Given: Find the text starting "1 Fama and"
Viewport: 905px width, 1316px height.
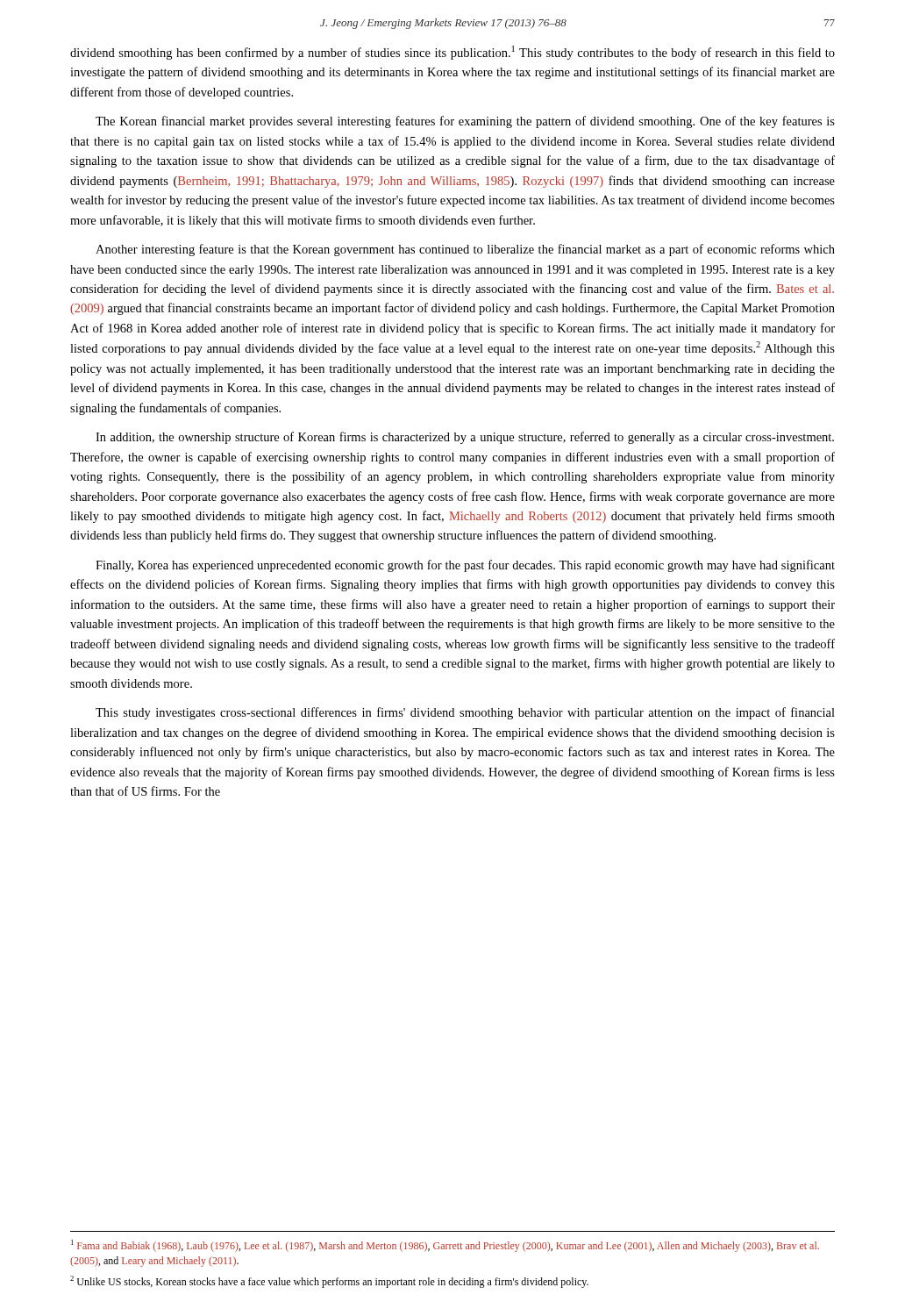Looking at the screenshot, I should tap(445, 1252).
